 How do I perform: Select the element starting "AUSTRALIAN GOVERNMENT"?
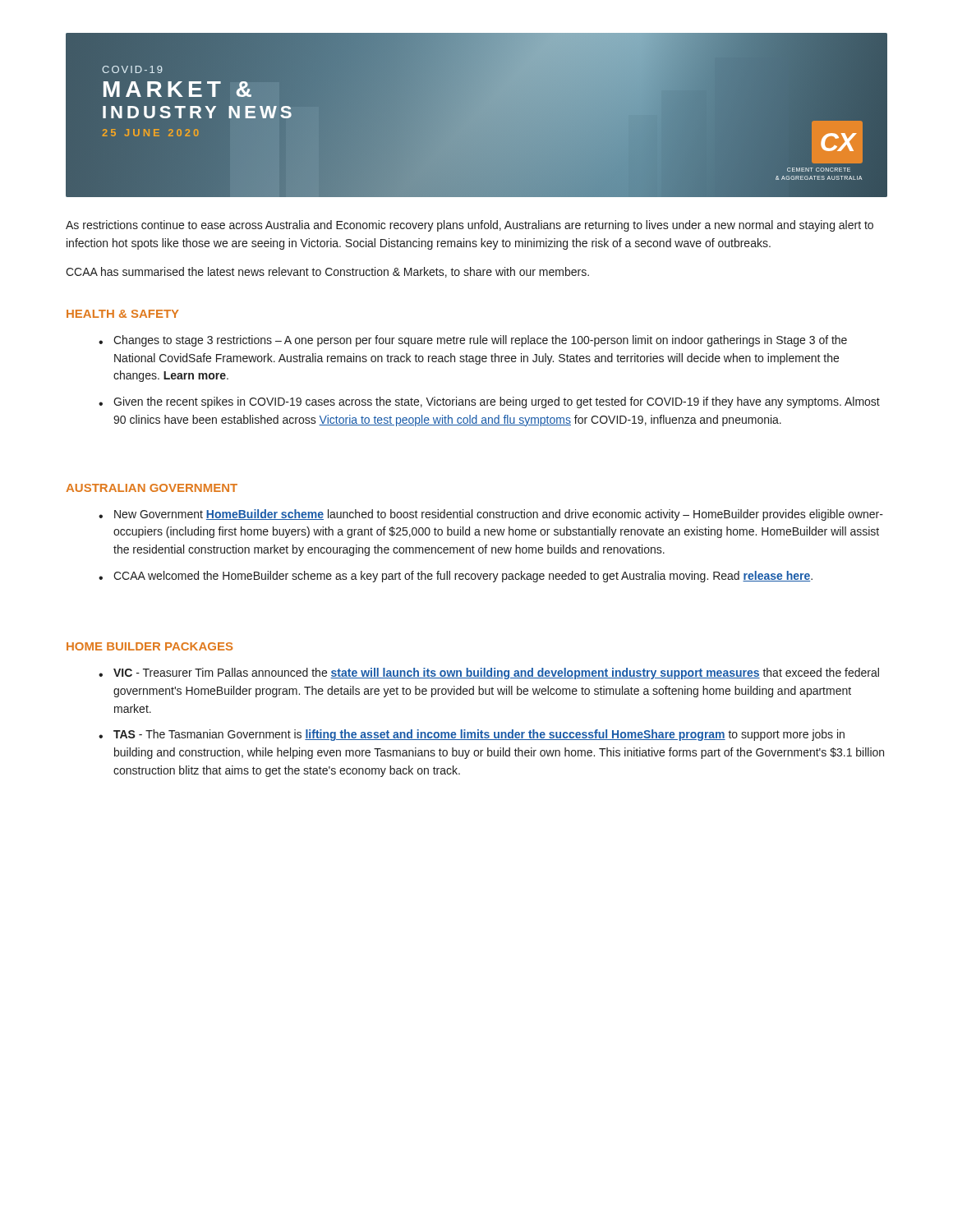(152, 487)
